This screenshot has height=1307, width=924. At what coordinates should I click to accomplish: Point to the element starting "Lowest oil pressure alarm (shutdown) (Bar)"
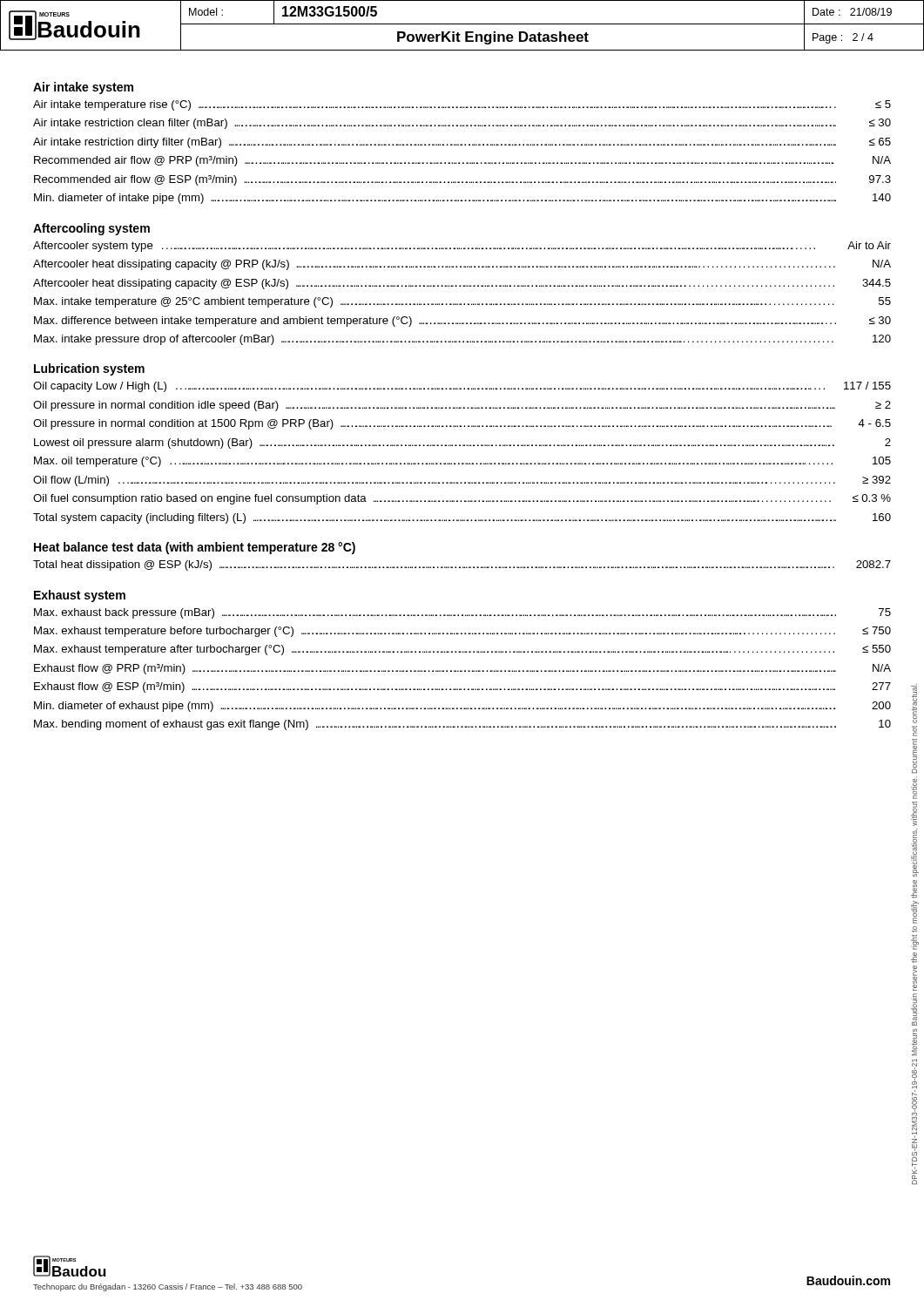tap(462, 443)
